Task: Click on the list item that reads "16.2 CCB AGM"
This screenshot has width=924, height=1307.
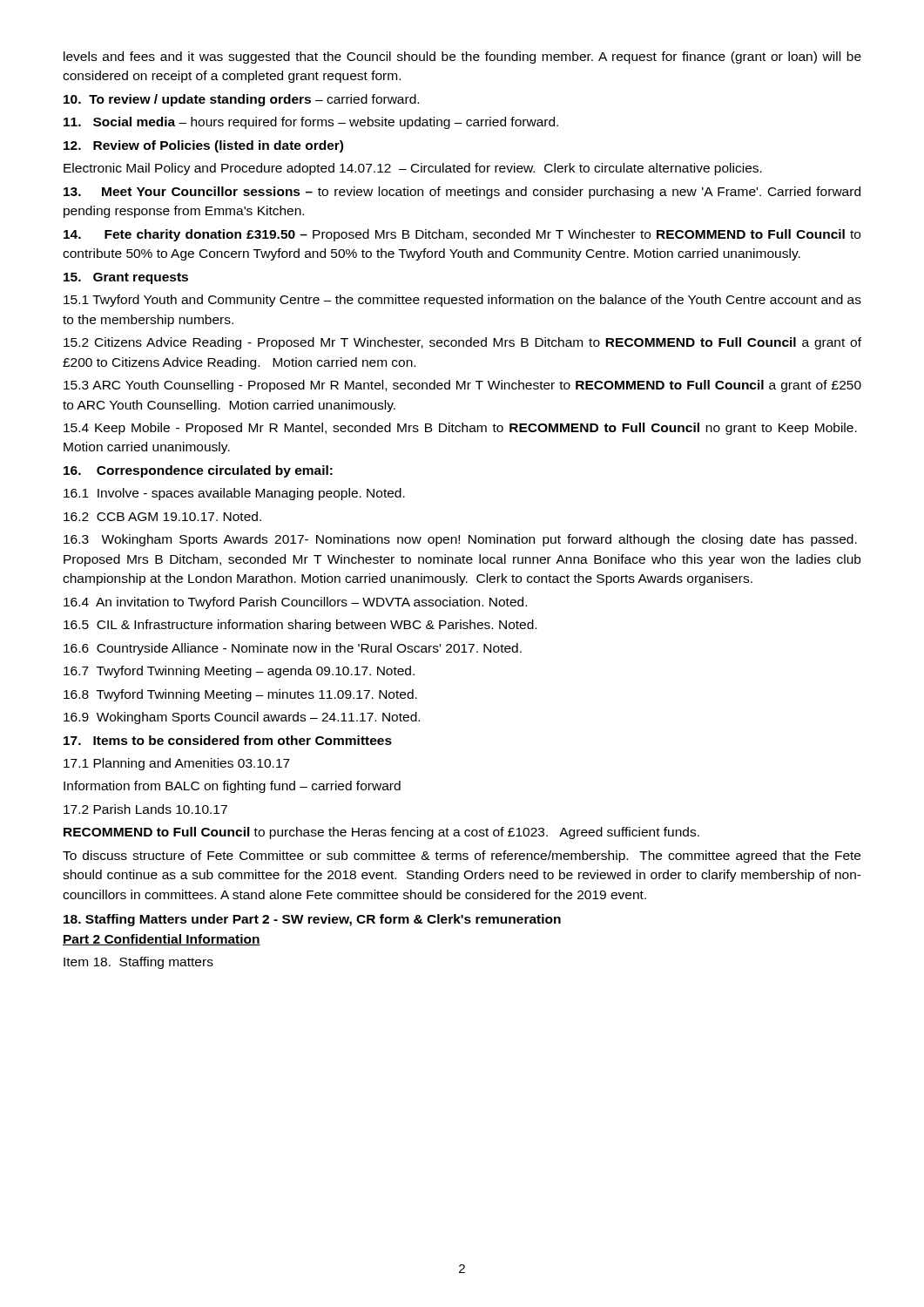Action: [x=163, y=516]
